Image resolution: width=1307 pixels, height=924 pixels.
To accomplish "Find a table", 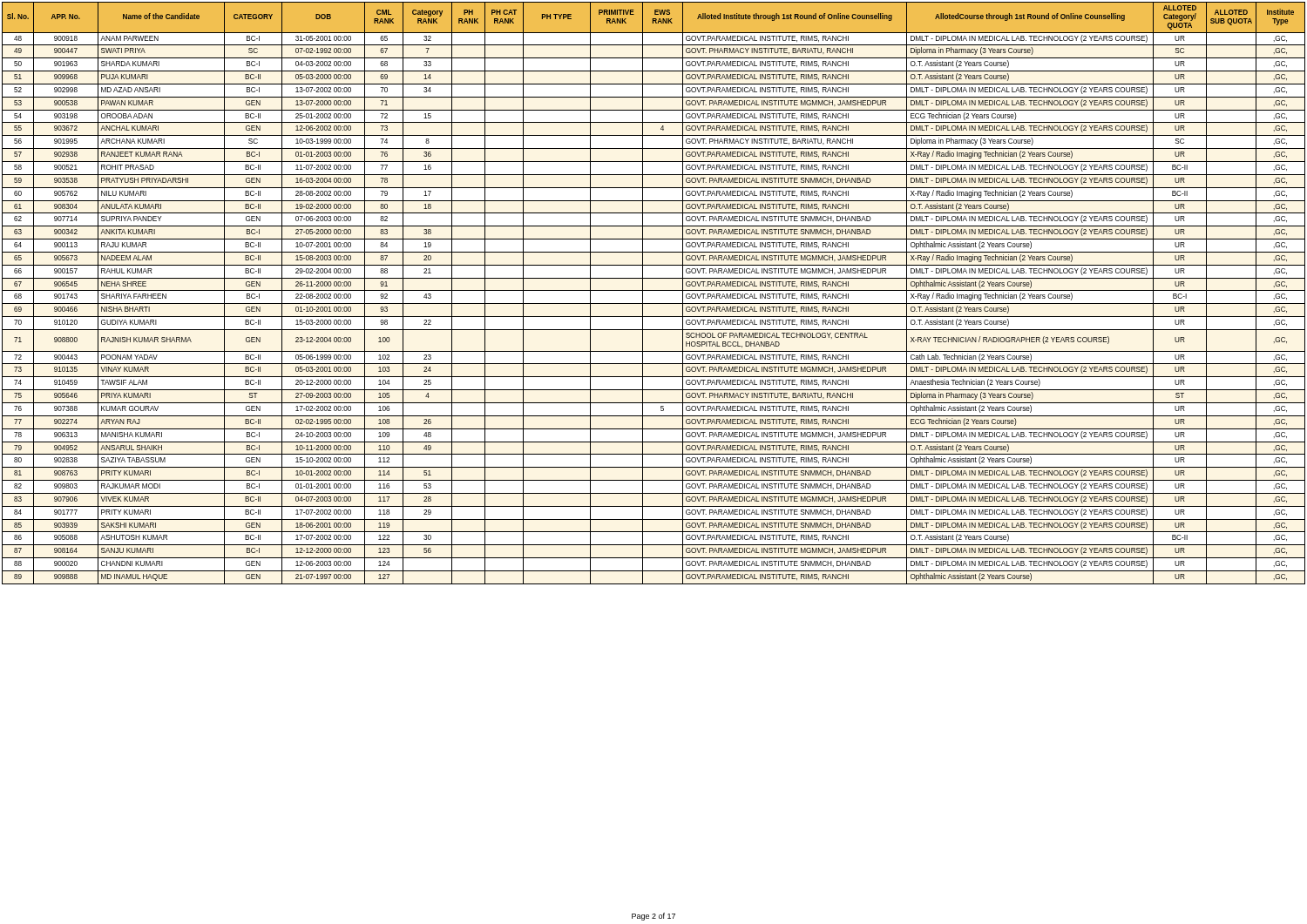I will pyautogui.click(x=654, y=293).
